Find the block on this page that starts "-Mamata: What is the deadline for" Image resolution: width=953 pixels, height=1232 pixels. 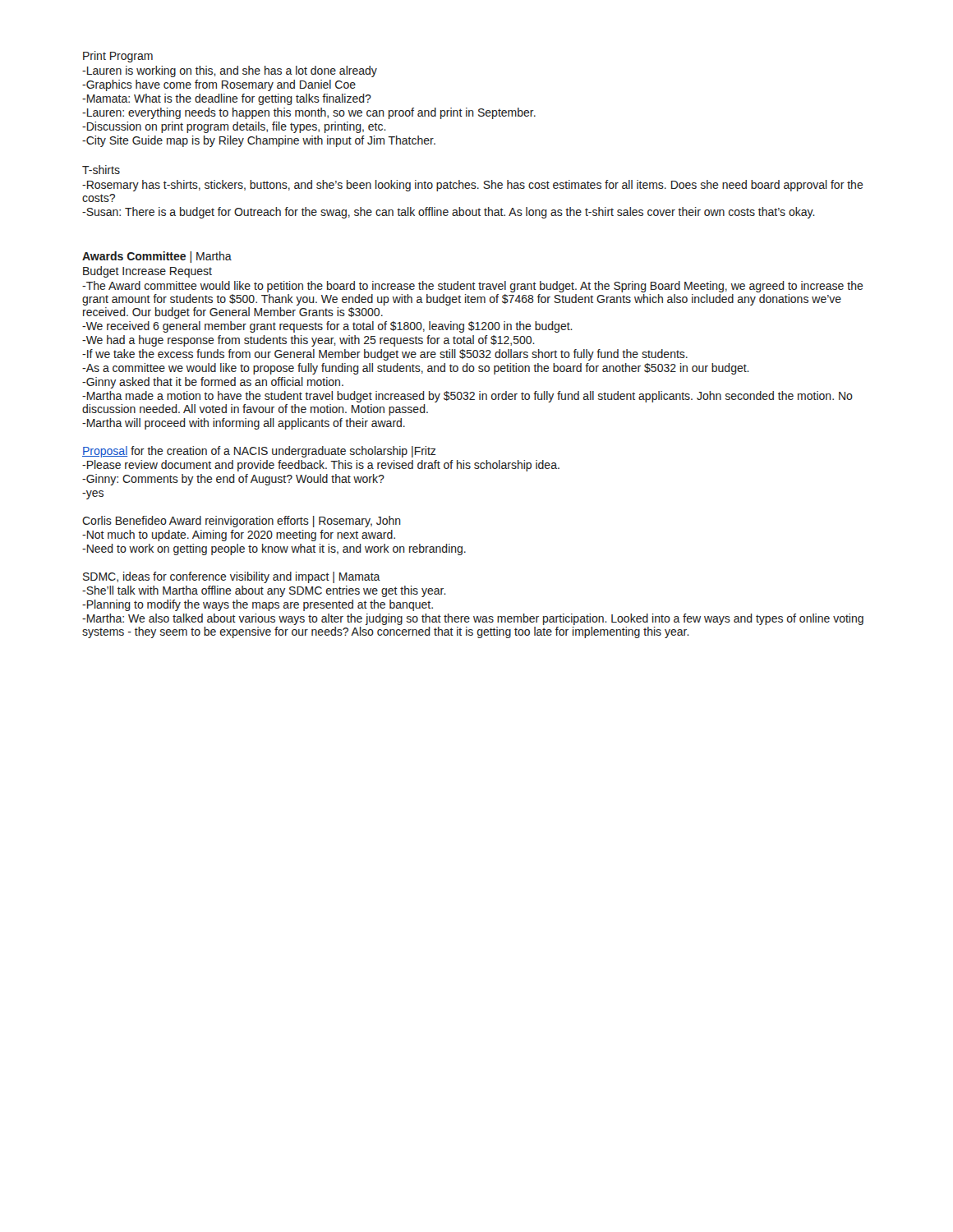coord(227,99)
